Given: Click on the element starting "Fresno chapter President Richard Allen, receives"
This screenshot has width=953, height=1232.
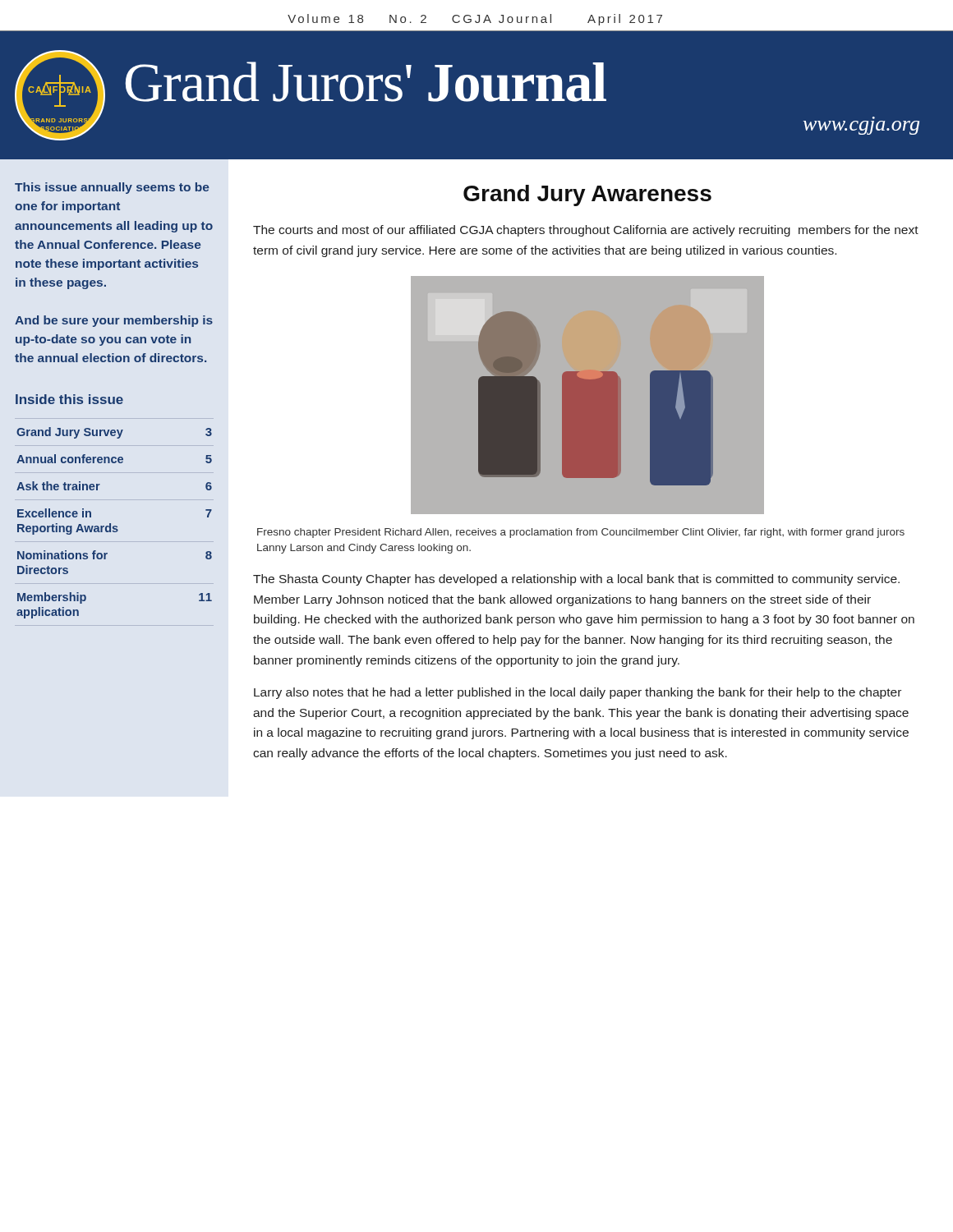Looking at the screenshot, I should point(581,539).
